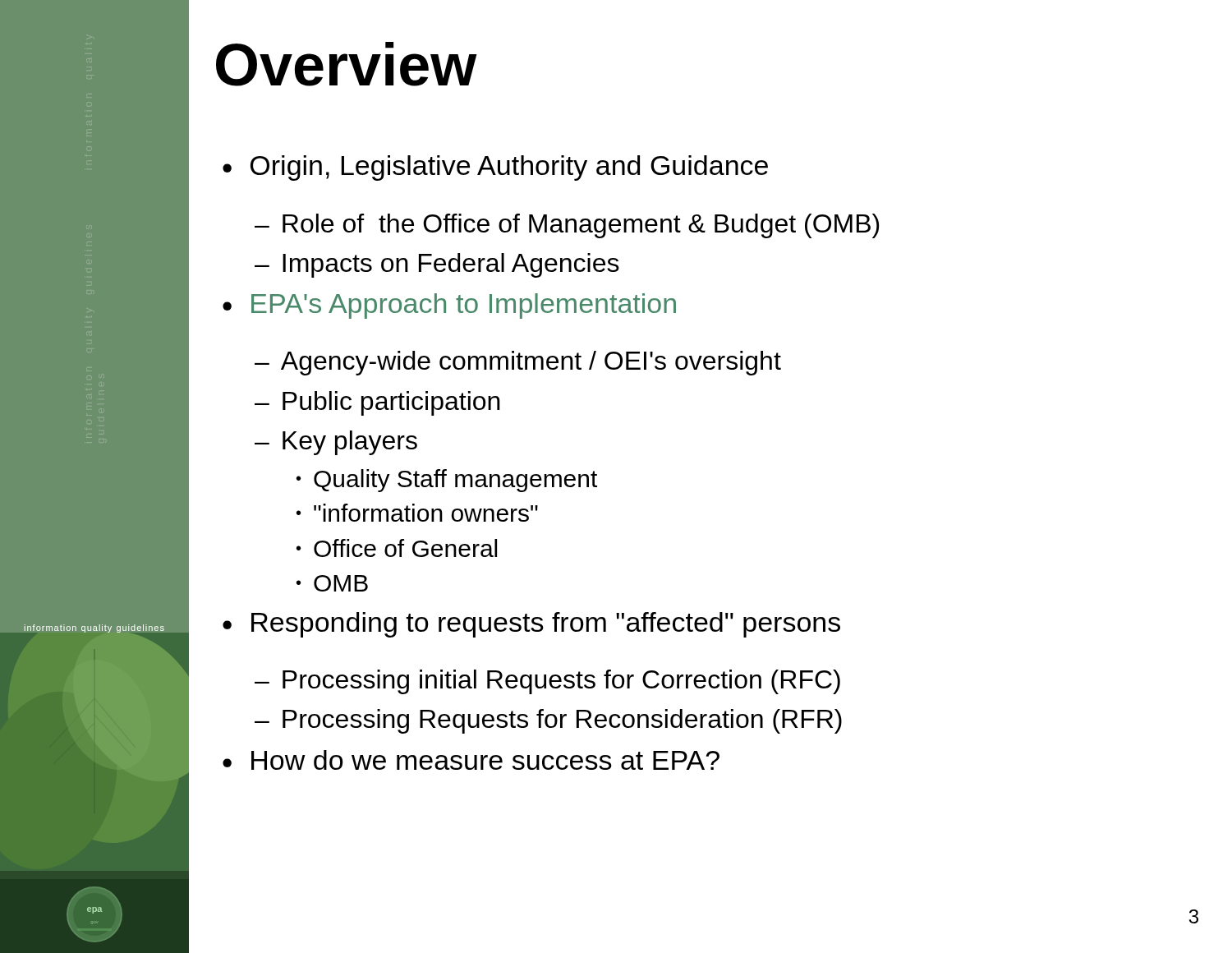The width and height of the screenshot is (1232, 953).
Task: Click on the illustration
Action: click(x=94, y=476)
